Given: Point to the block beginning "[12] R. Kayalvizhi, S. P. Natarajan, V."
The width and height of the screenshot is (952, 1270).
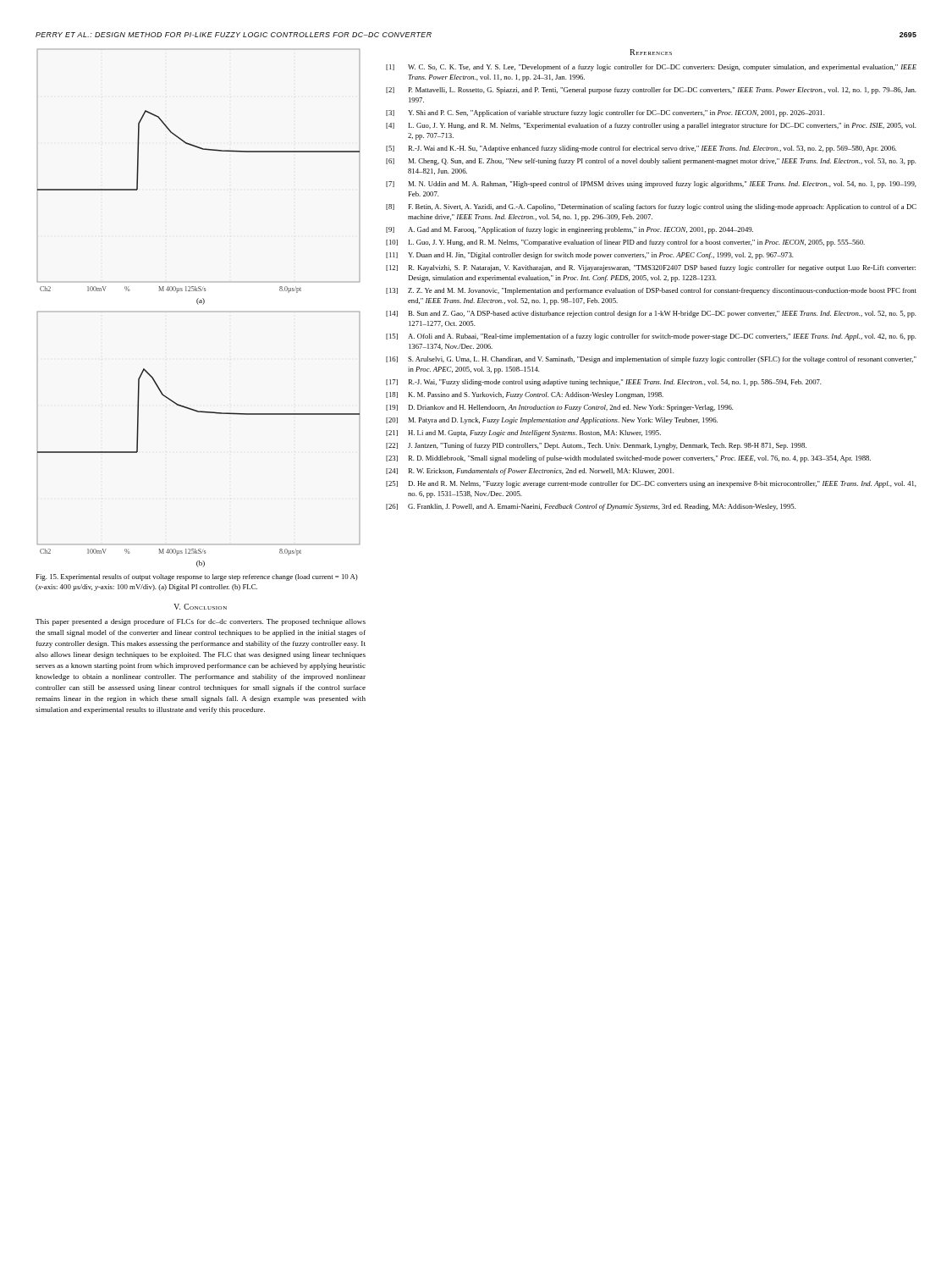Looking at the screenshot, I should pos(651,273).
